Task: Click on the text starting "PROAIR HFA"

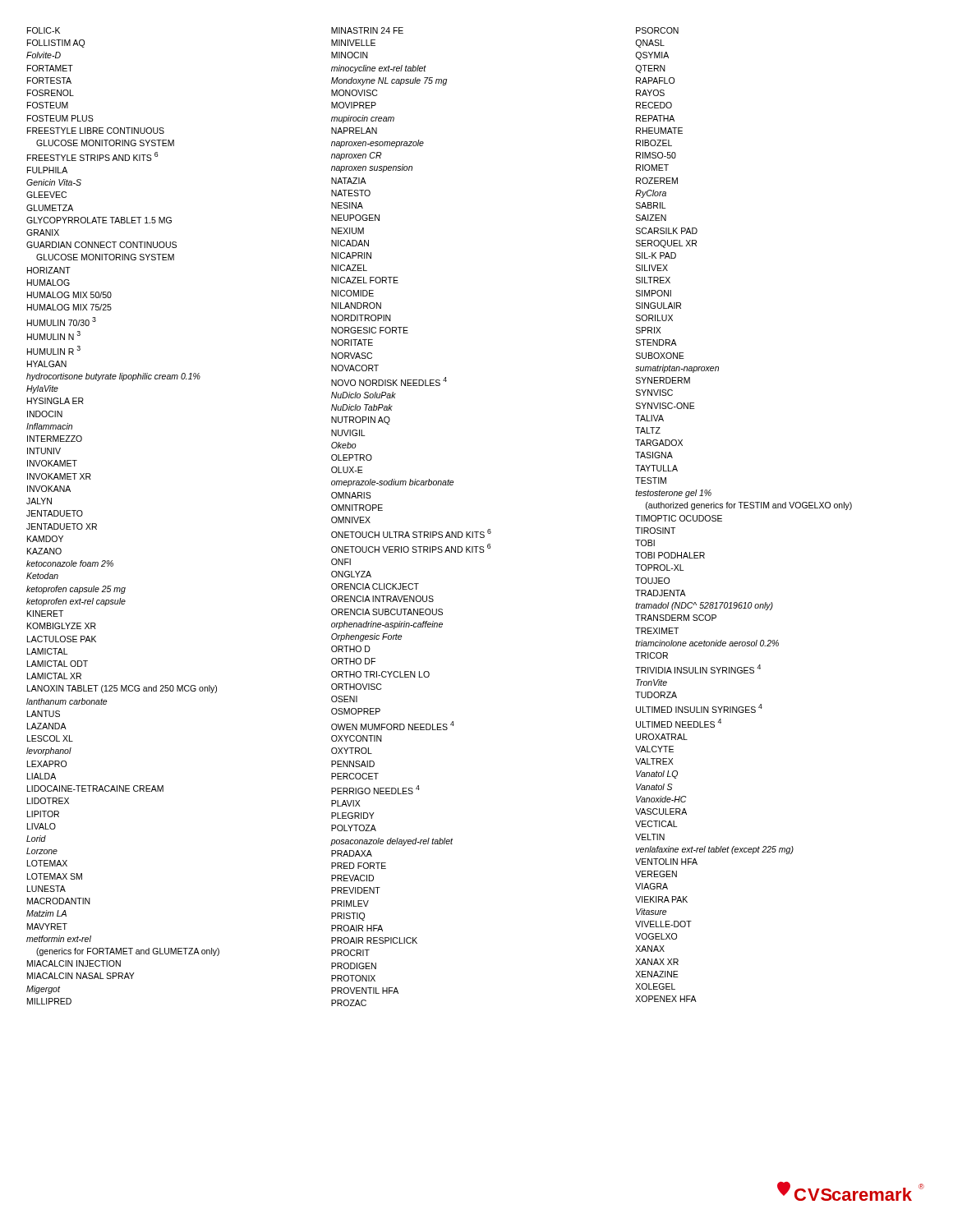Action: [x=357, y=928]
